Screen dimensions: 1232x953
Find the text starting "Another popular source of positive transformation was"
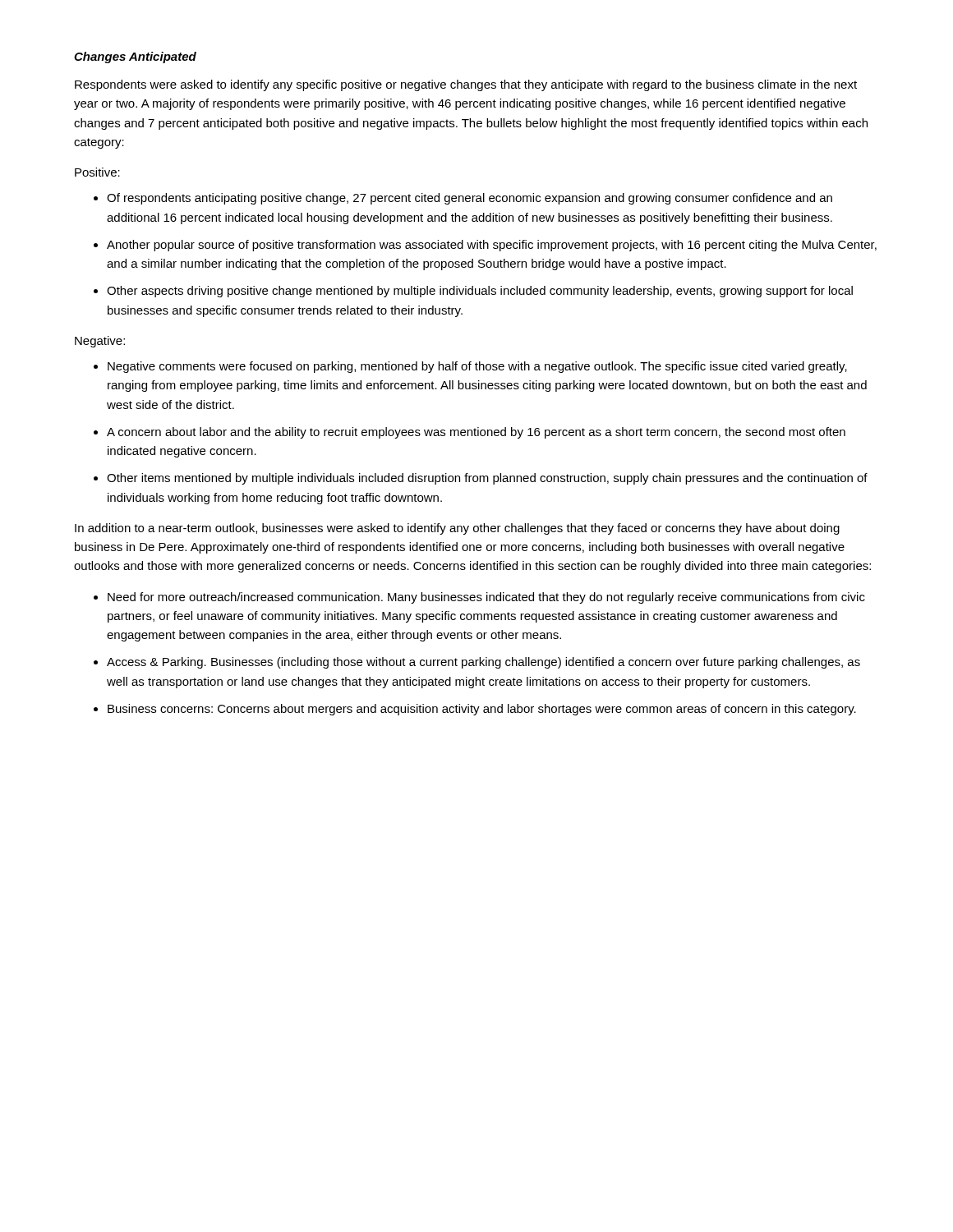(x=492, y=254)
